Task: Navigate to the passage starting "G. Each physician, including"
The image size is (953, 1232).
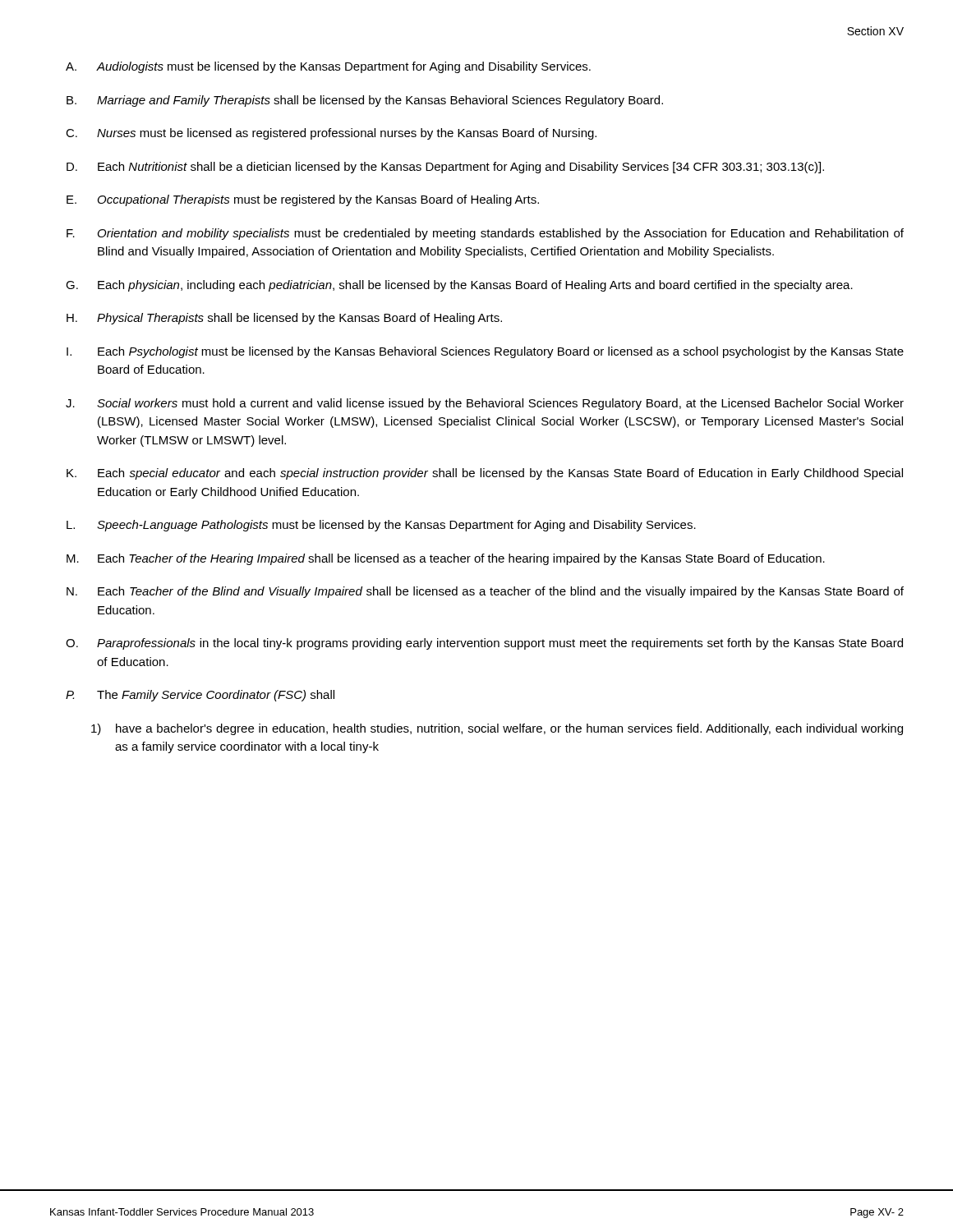Action: (x=485, y=285)
